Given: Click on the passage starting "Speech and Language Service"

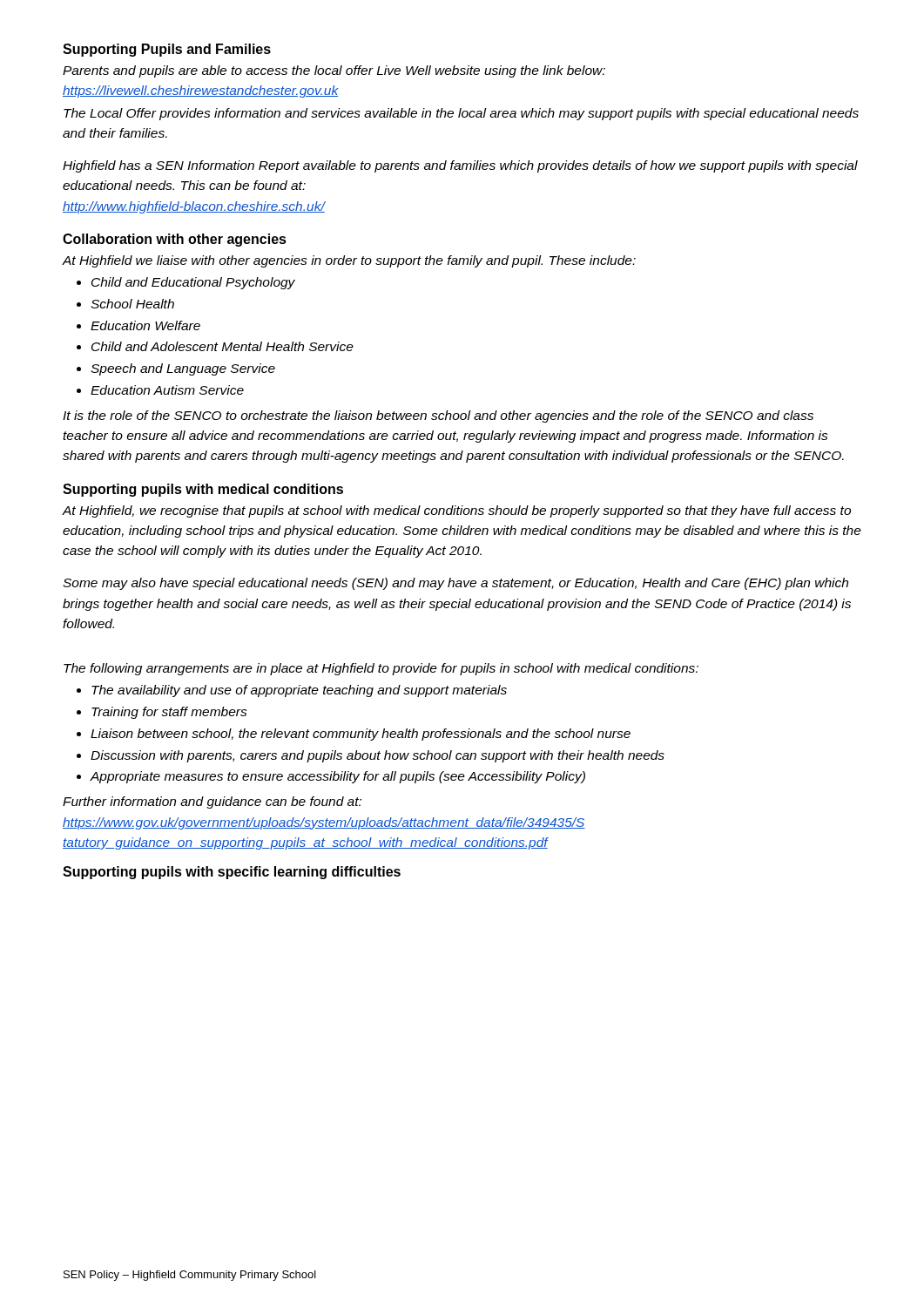Looking at the screenshot, I should [183, 368].
